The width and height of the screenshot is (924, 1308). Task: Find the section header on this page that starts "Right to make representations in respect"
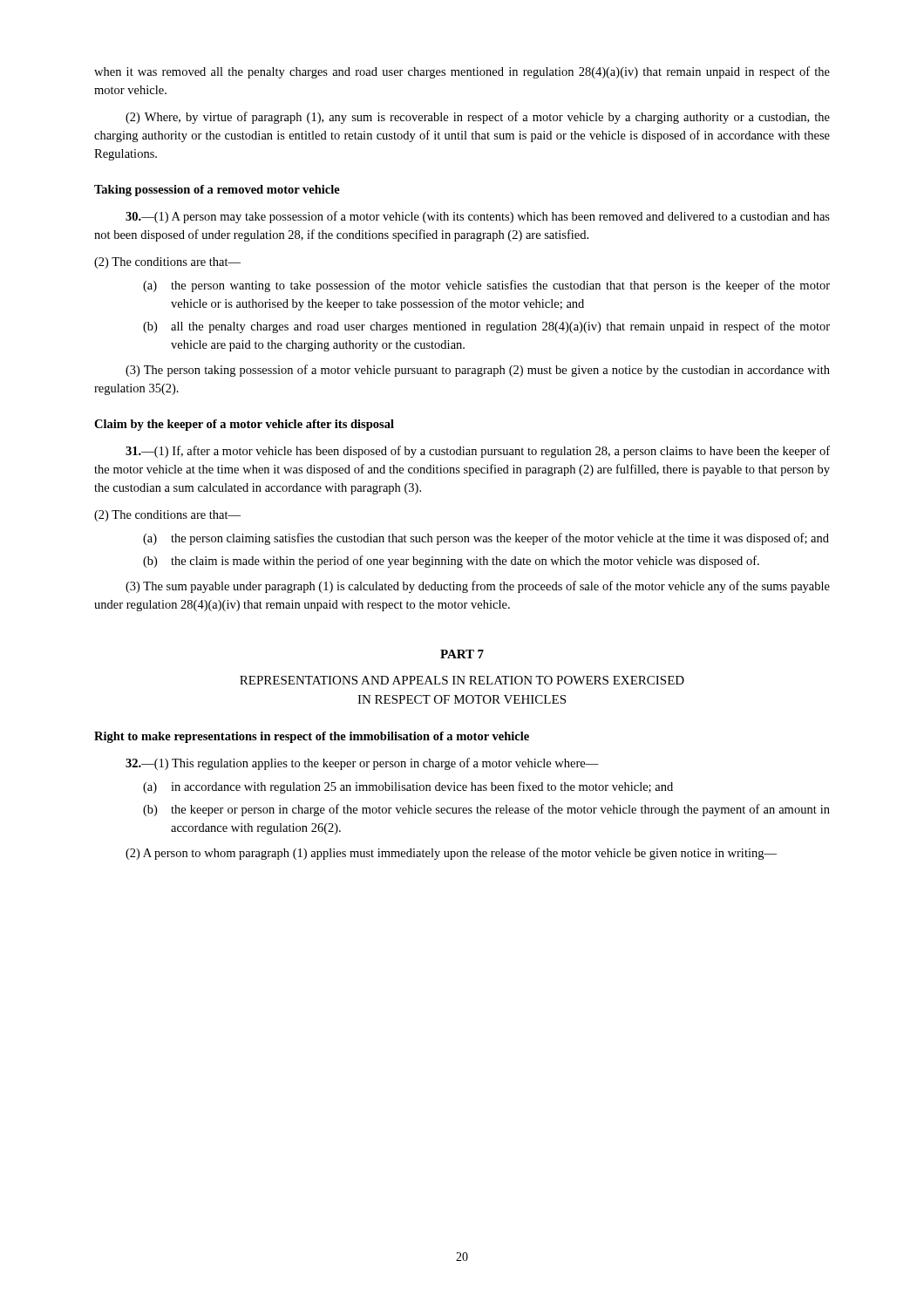312,736
